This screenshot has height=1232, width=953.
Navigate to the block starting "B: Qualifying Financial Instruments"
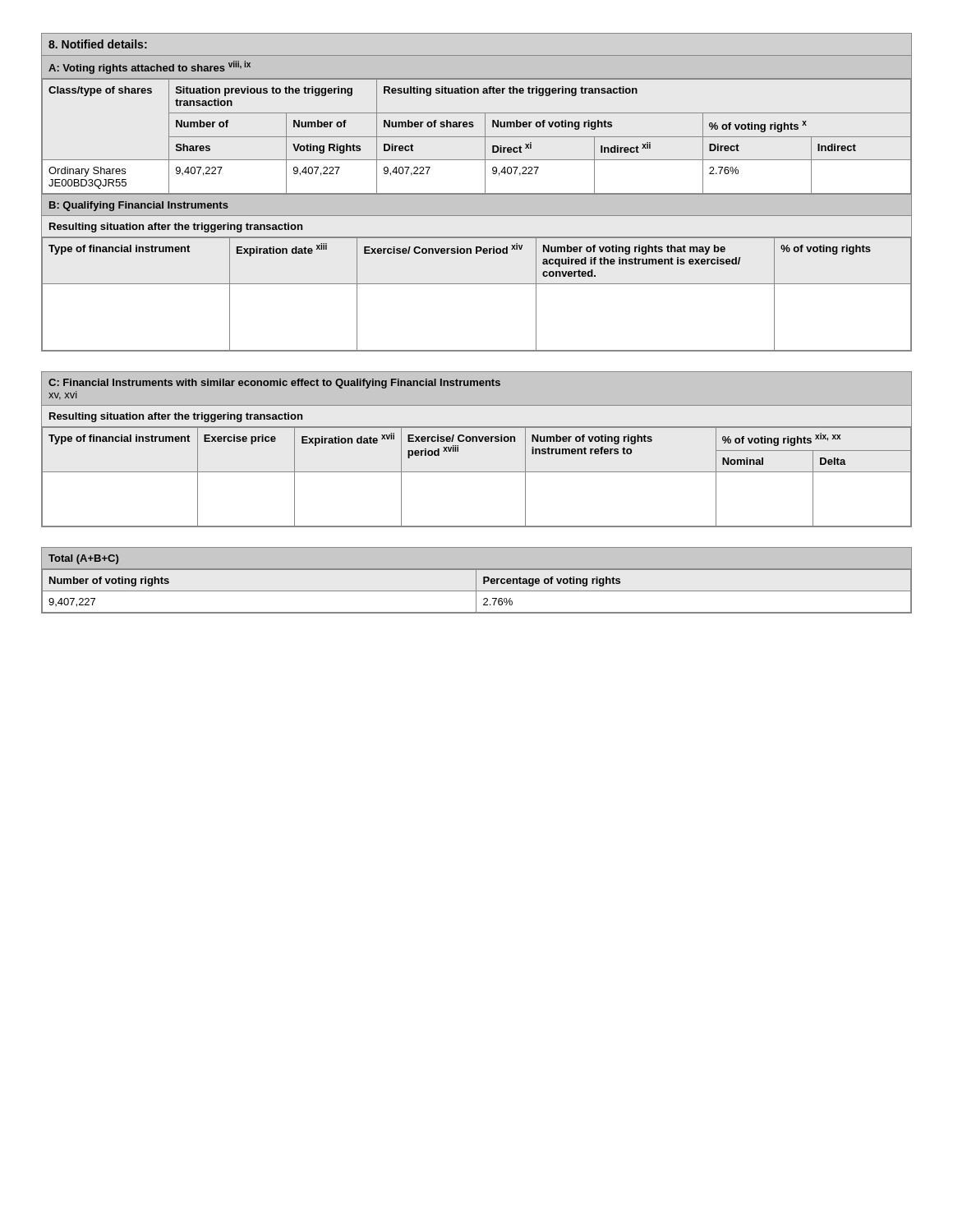click(138, 205)
